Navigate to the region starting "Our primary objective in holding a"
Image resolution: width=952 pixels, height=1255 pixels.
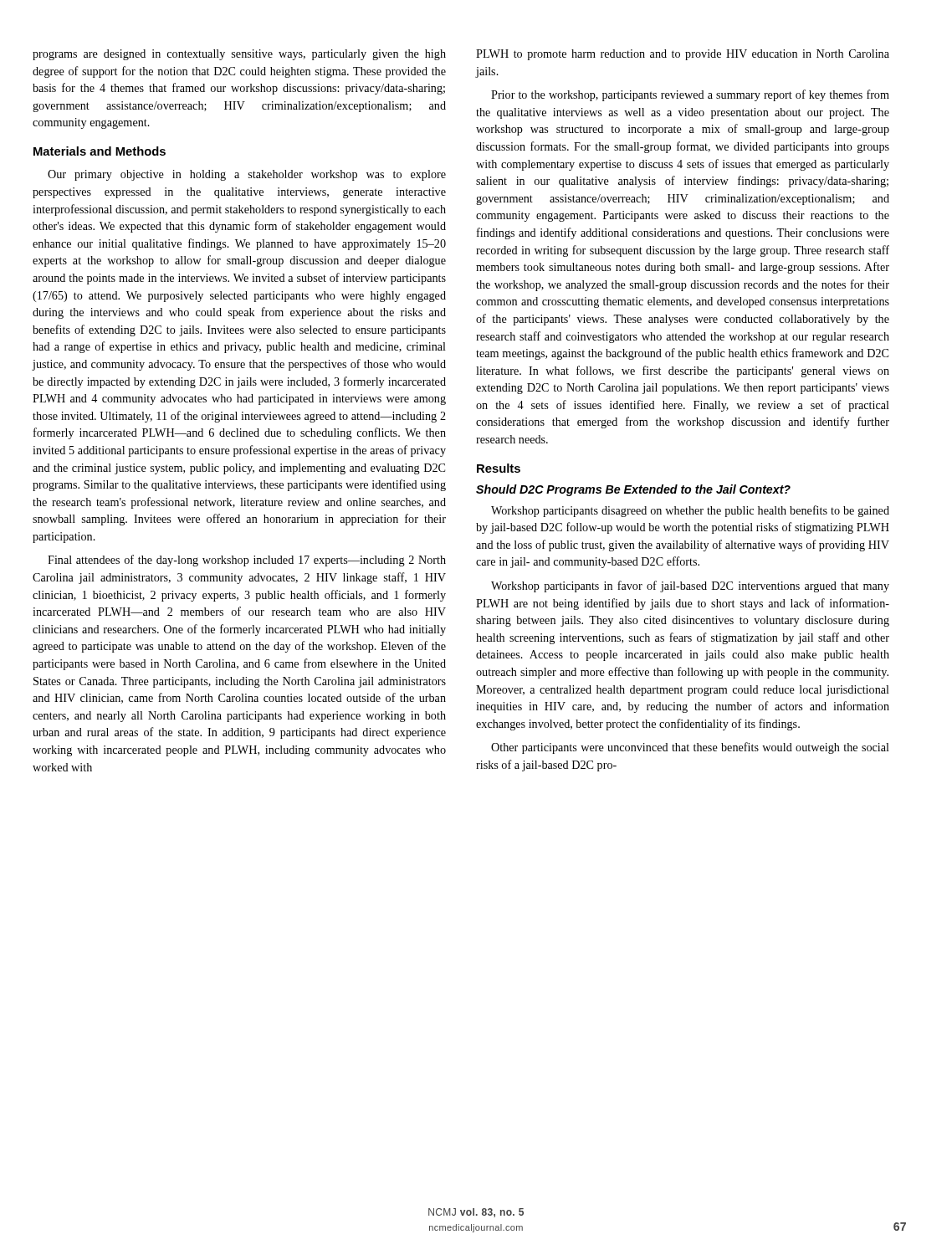point(239,356)
